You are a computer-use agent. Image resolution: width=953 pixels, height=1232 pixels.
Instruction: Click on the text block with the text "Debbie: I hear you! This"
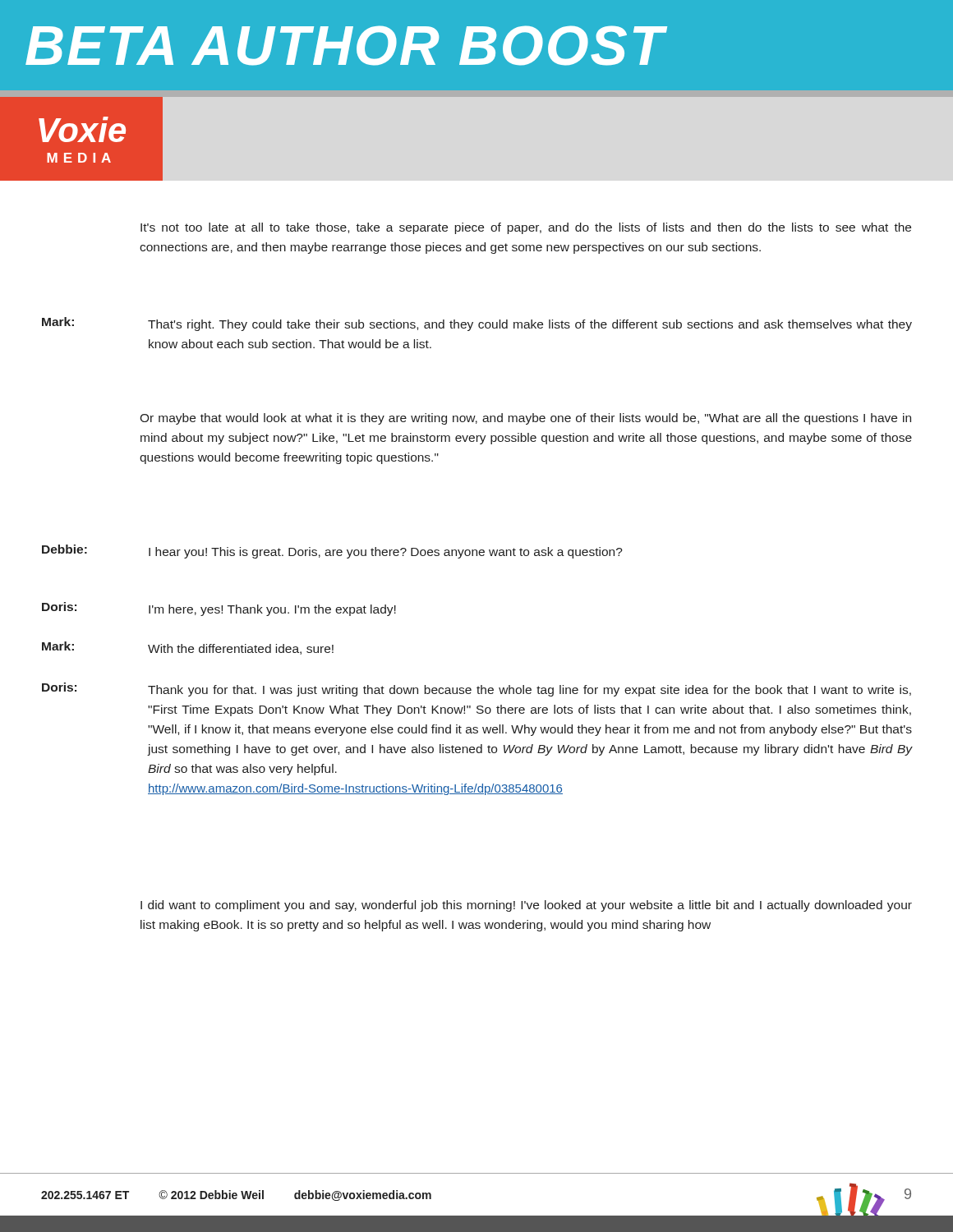(476, 552)
